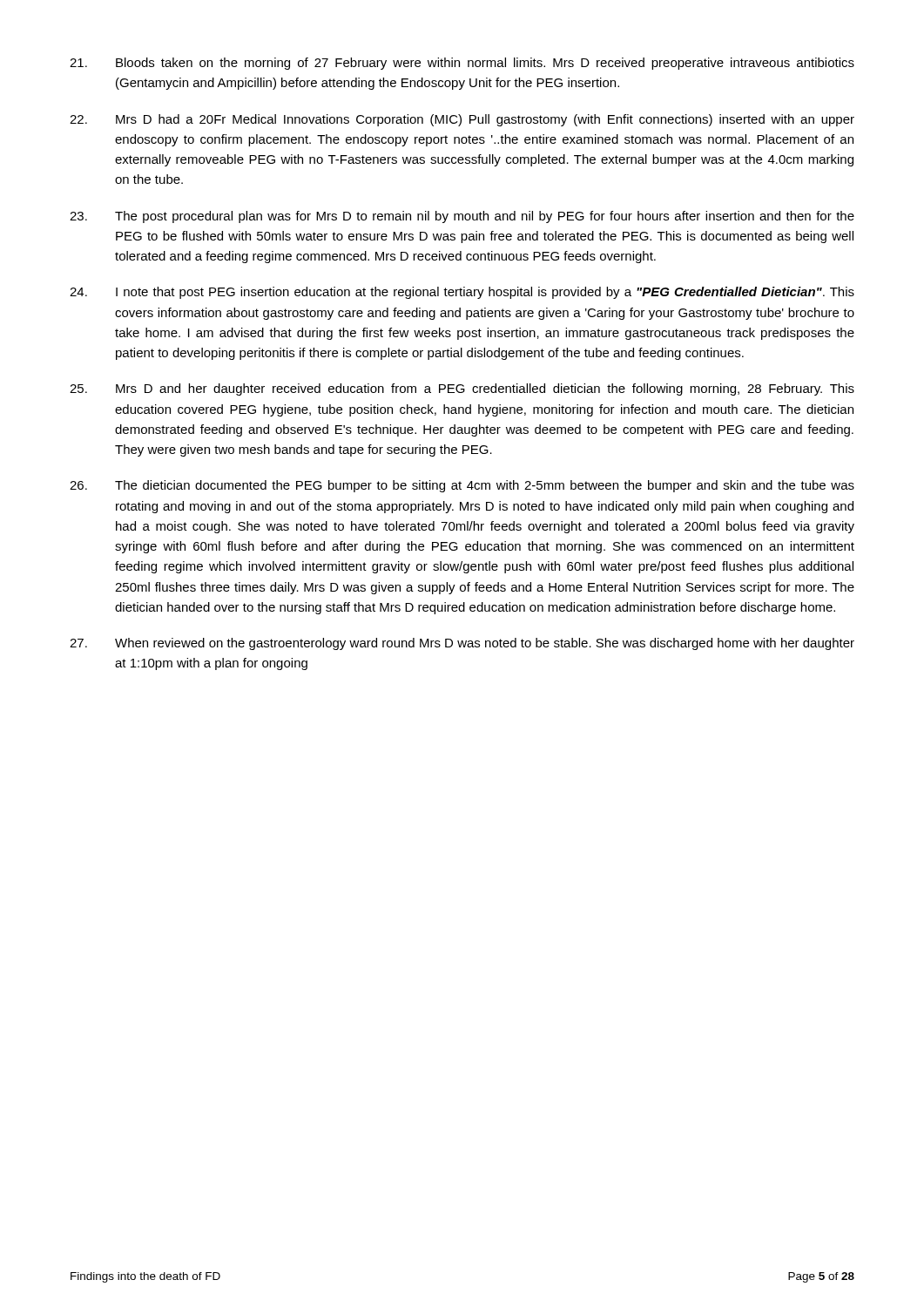924x1307 pixels.
Task: Point to the element starting "26. The dietician documented the PEG"
Action: 462,546
